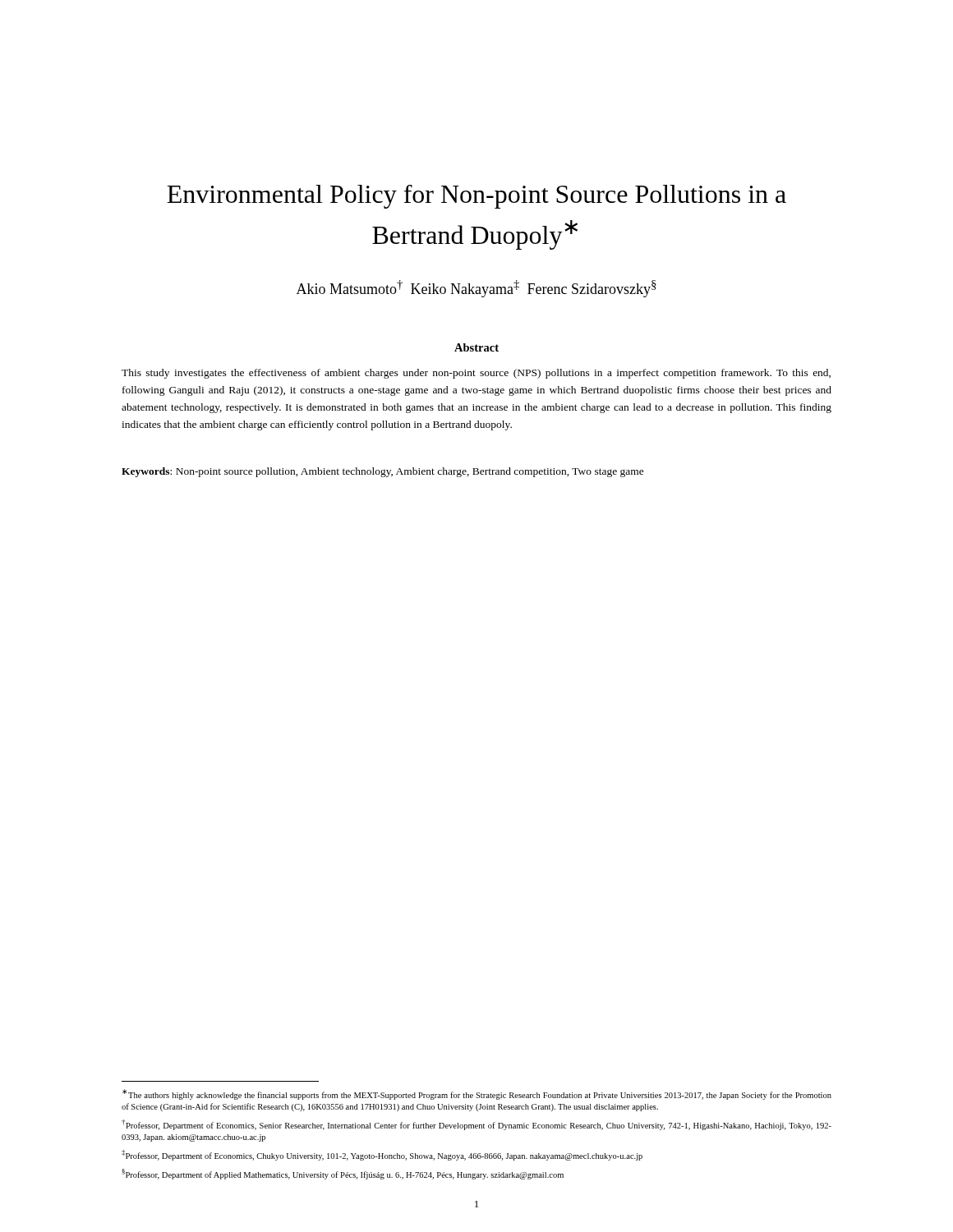
Task: Locate a section header
Action: tap(476, 347)
